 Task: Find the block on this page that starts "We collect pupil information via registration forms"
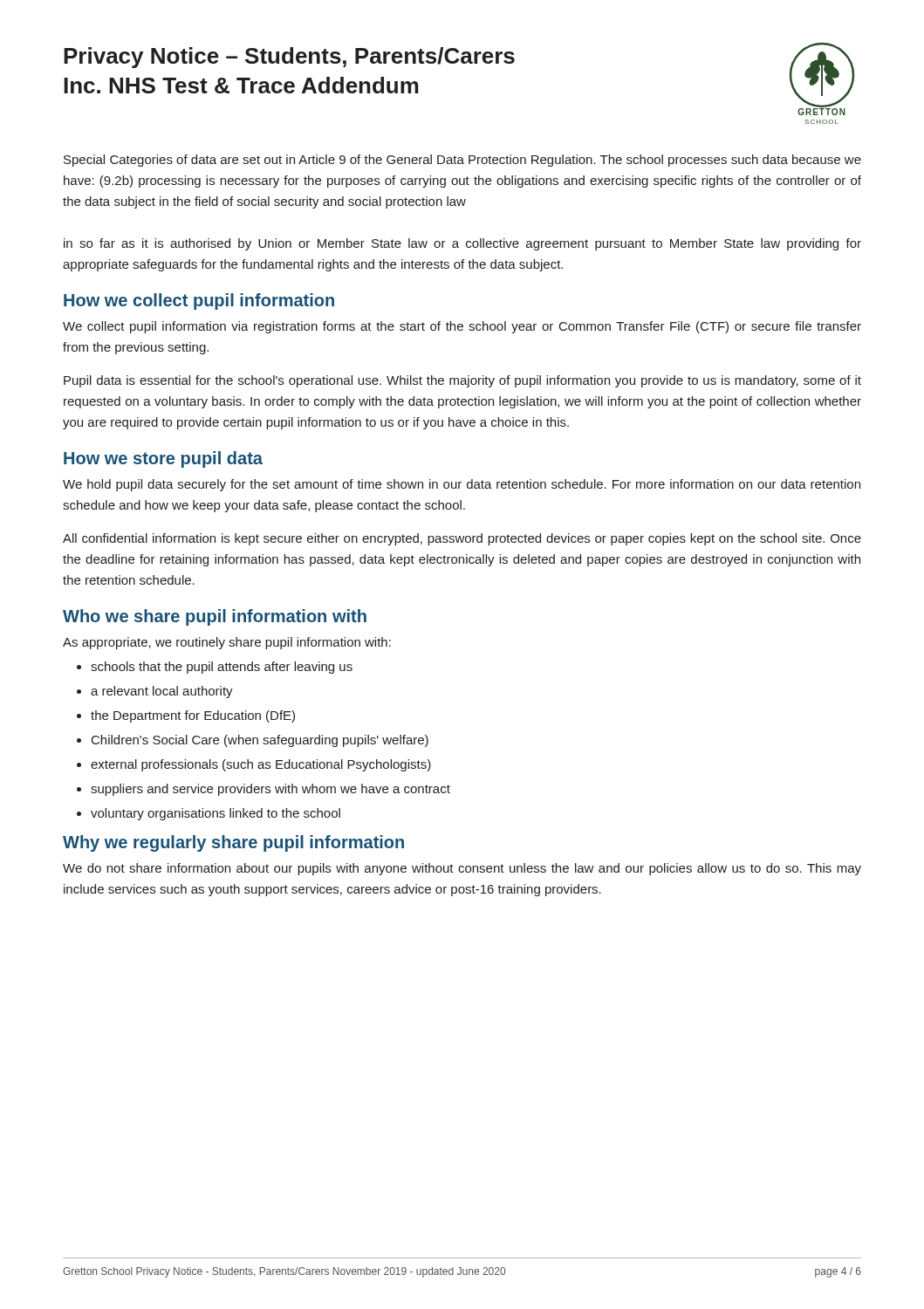coord(462,336)
